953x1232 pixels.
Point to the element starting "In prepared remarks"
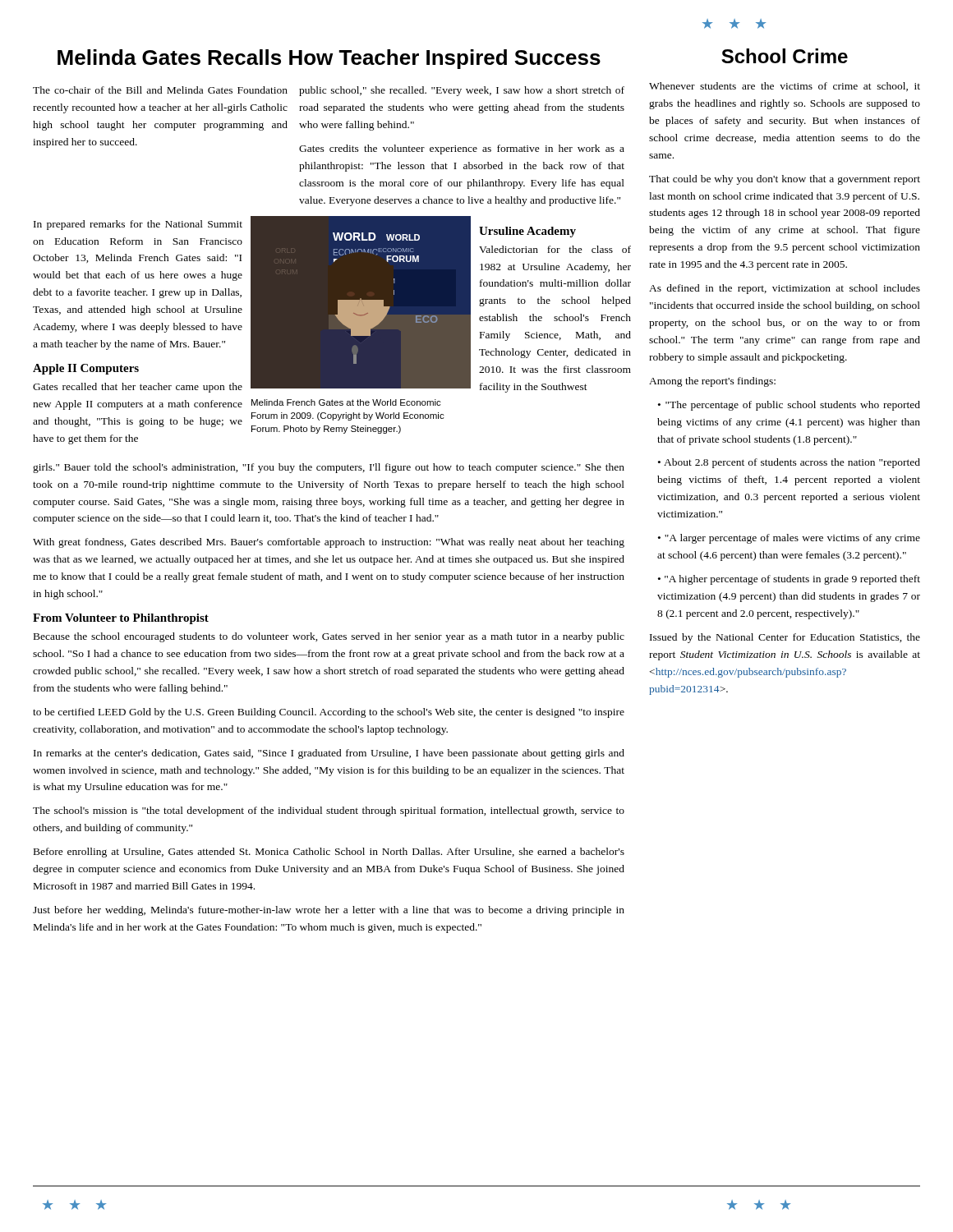[x=138, y=284]
